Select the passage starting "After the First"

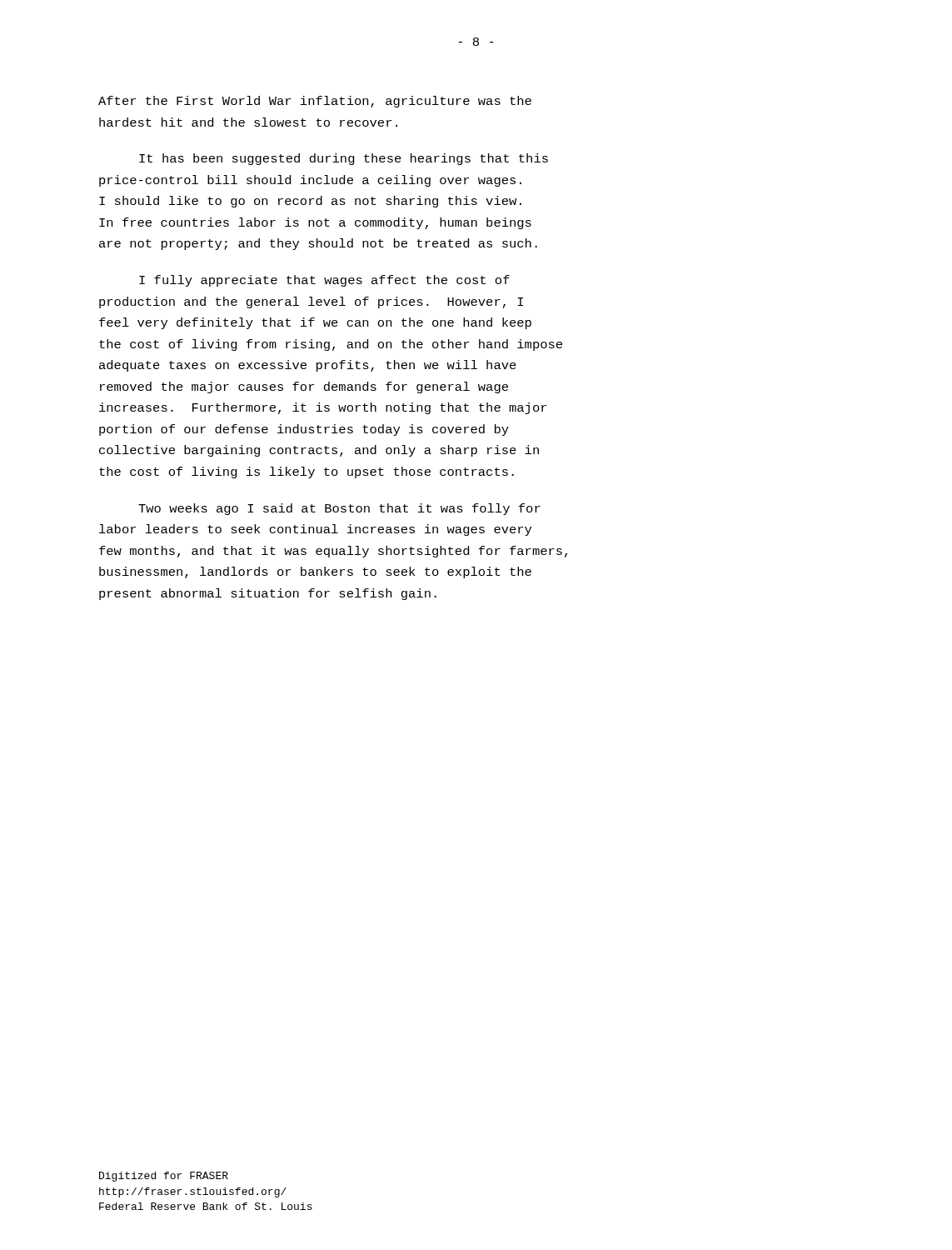coord(315,112)
